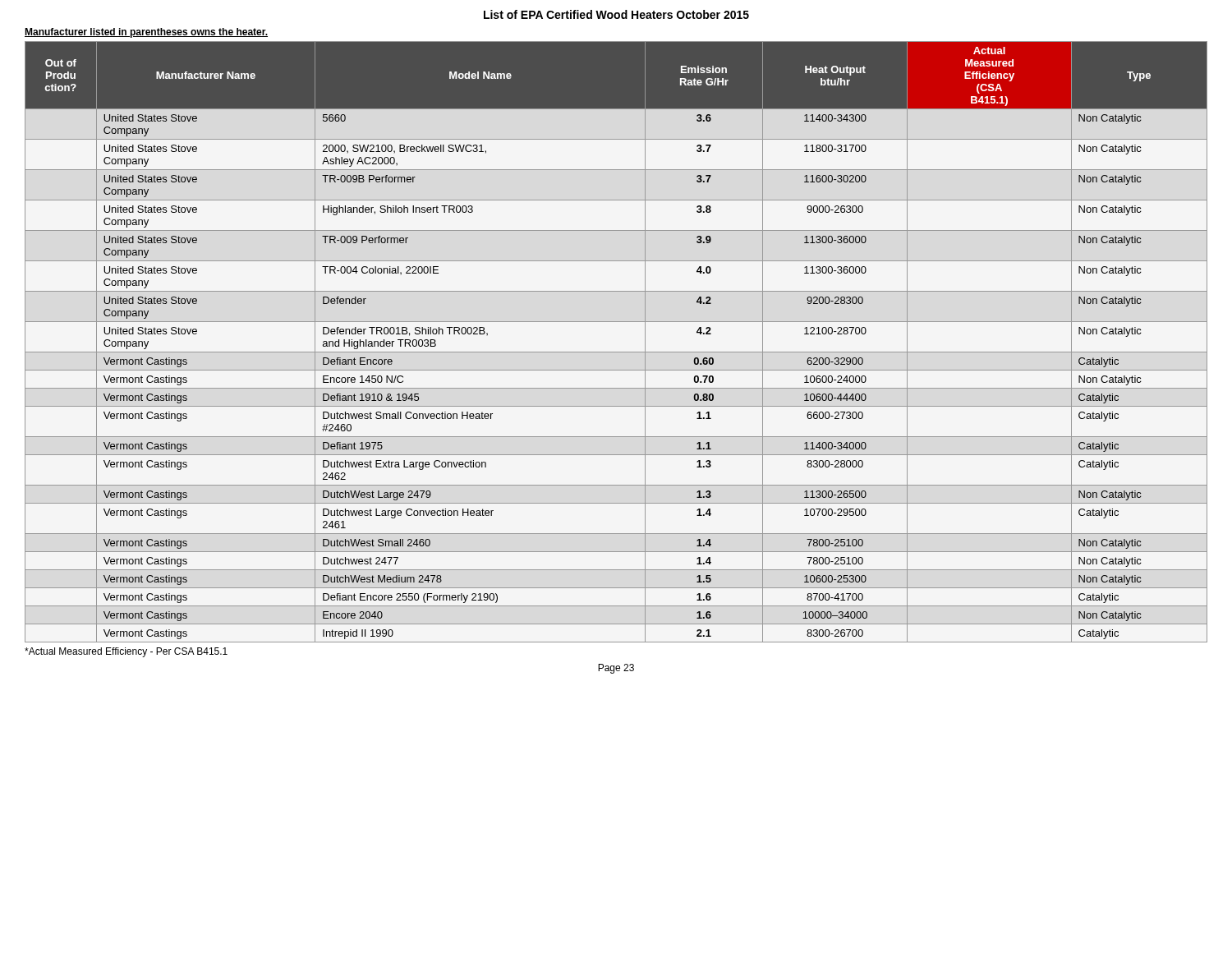This screenshot has width=1232, height=953.
Task: Click on the table containing "Highlander, Shiloh Insert"
Action: [x=616, y=342]
